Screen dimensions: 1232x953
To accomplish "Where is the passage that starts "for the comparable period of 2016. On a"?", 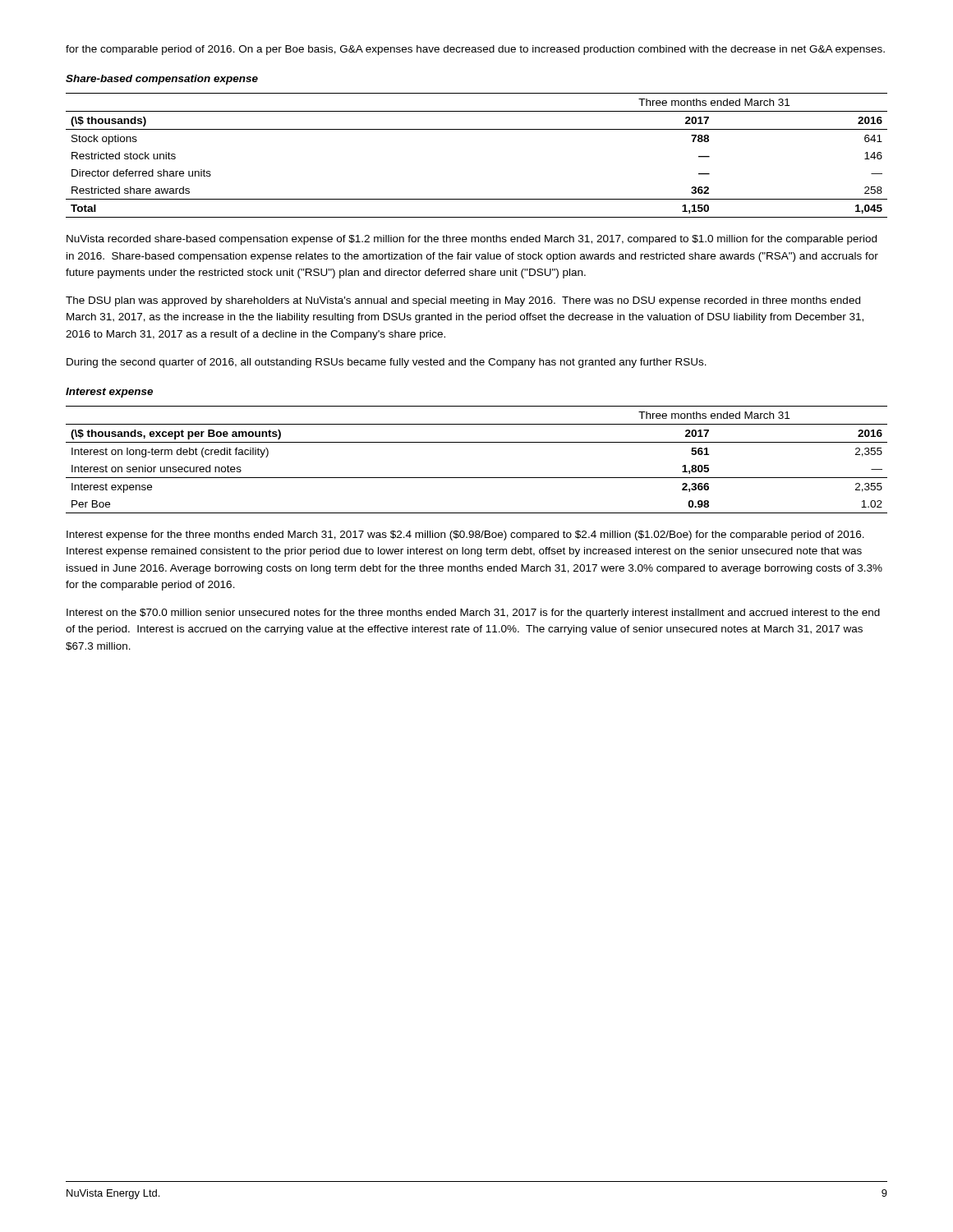I will 476,49.
